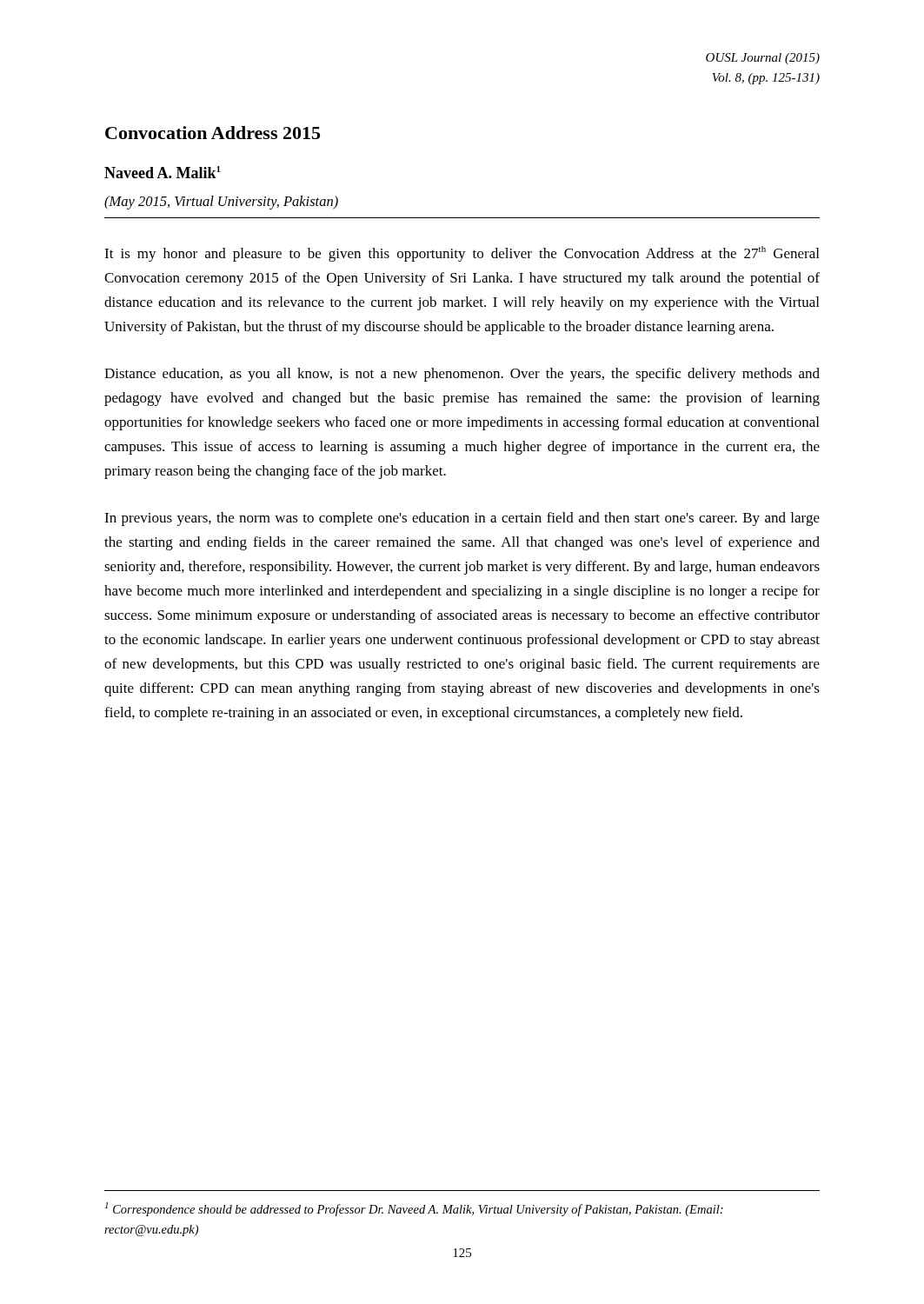This screenshot has height=1304, width=924.
Task: Locate the region starting "Convocation Address 2015"
Action: [213, 133]
